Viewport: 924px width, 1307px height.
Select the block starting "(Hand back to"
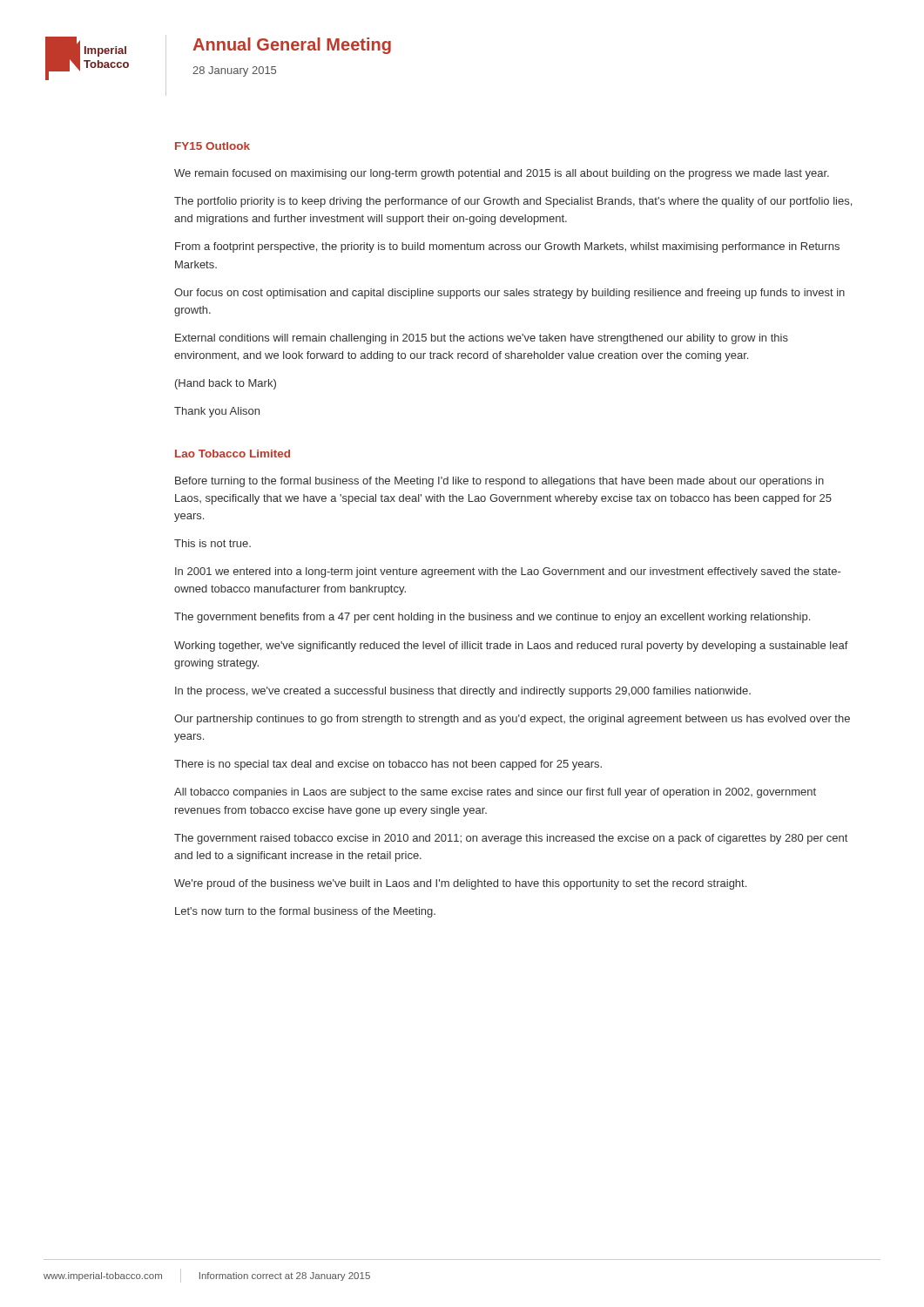tap(225, 383)
